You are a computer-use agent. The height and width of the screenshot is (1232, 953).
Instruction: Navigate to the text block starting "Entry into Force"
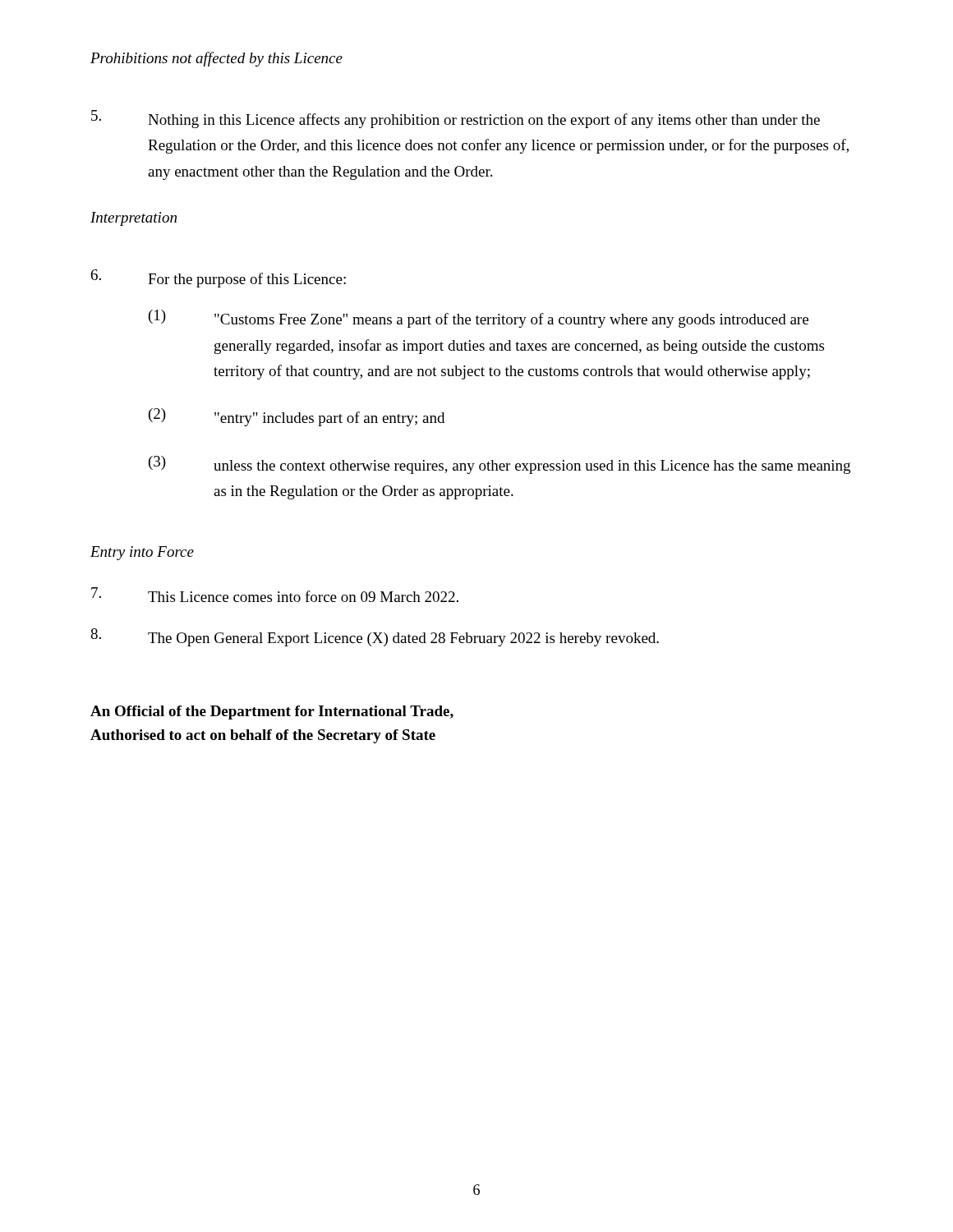point(142,553)
